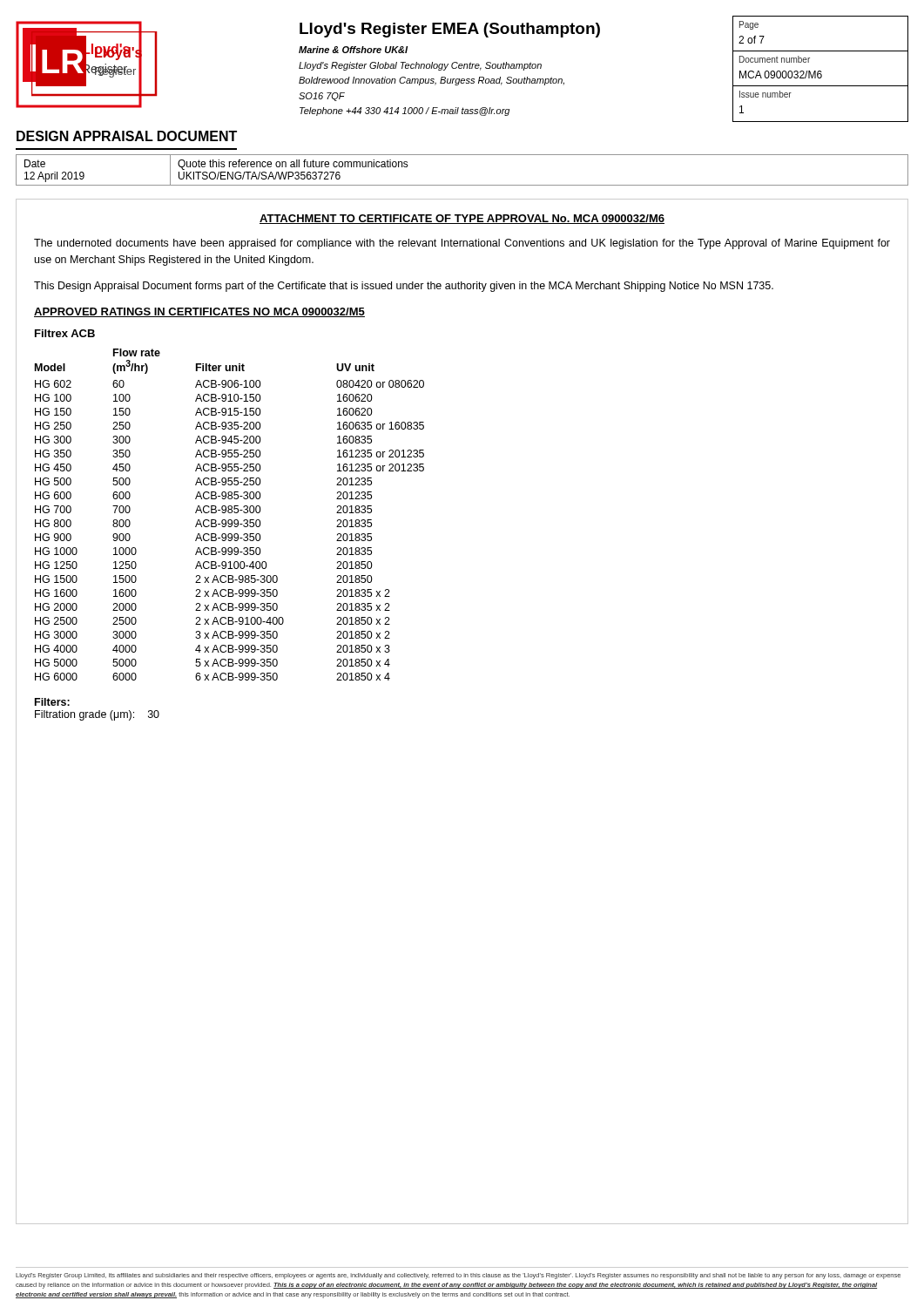Find the table that mentions "Quote this reference on"

[x=462, y=170]
